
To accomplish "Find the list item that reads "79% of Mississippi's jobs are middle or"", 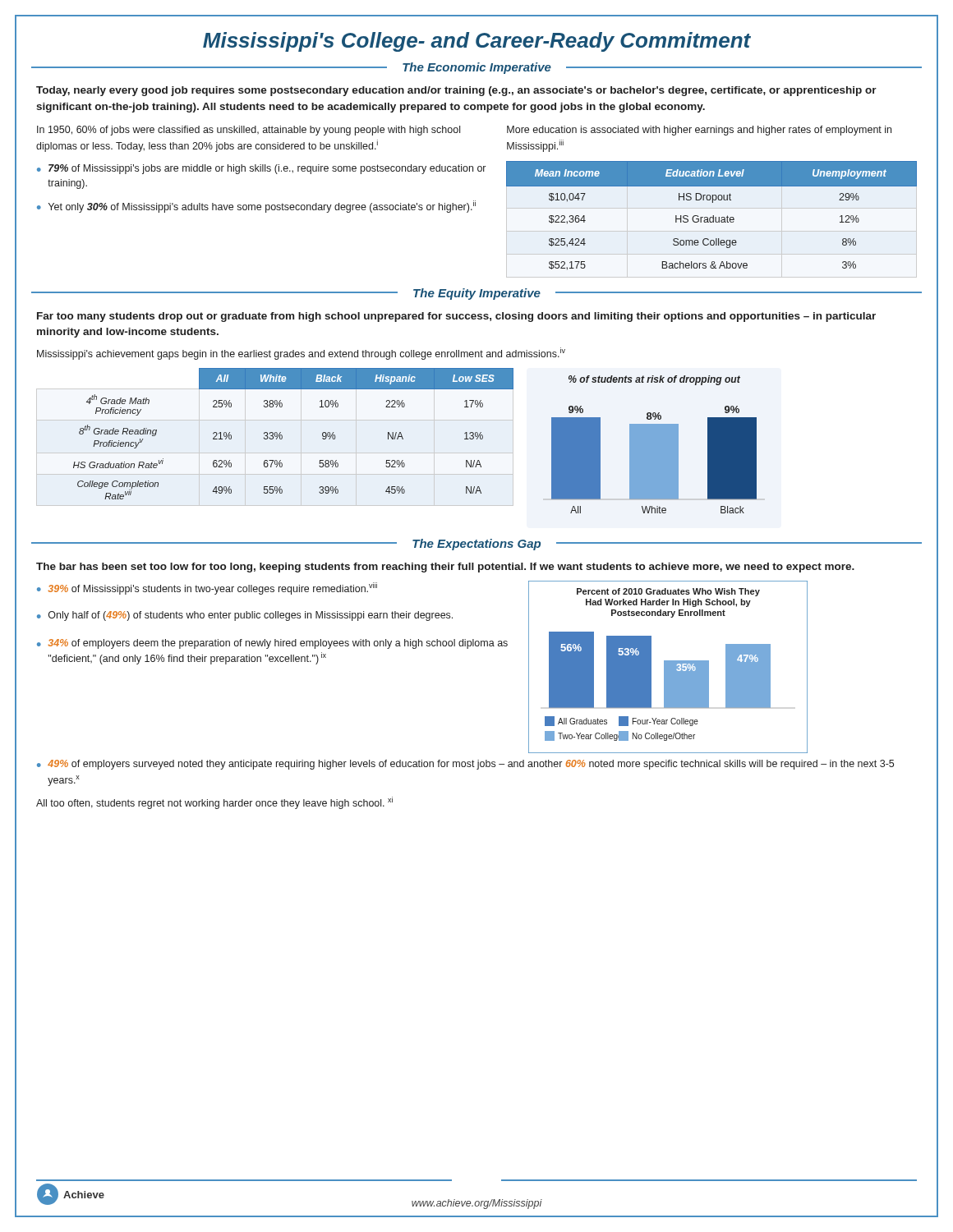I will point(269,176).
